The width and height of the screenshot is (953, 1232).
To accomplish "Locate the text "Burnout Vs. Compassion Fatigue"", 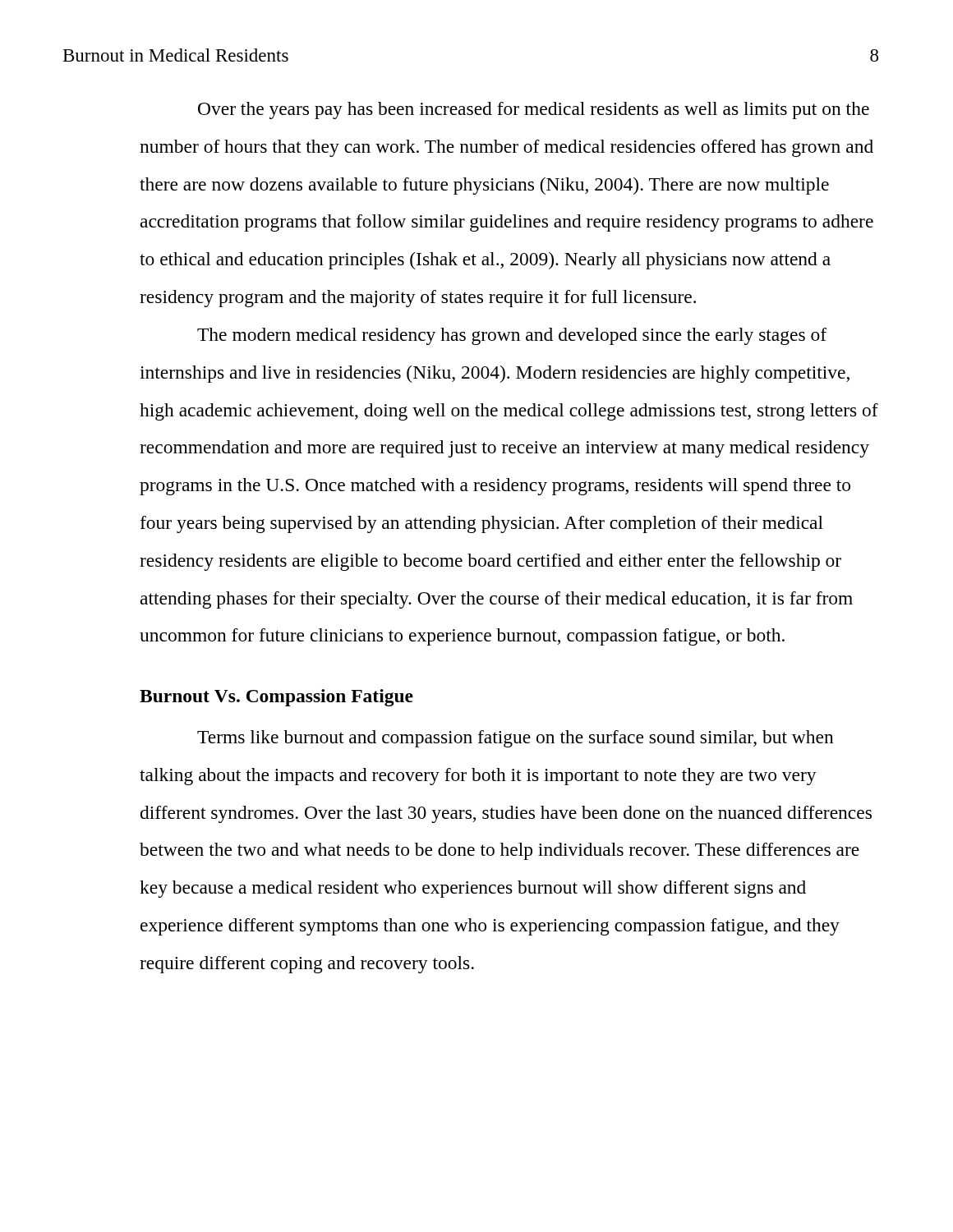I will click(276, 696).
